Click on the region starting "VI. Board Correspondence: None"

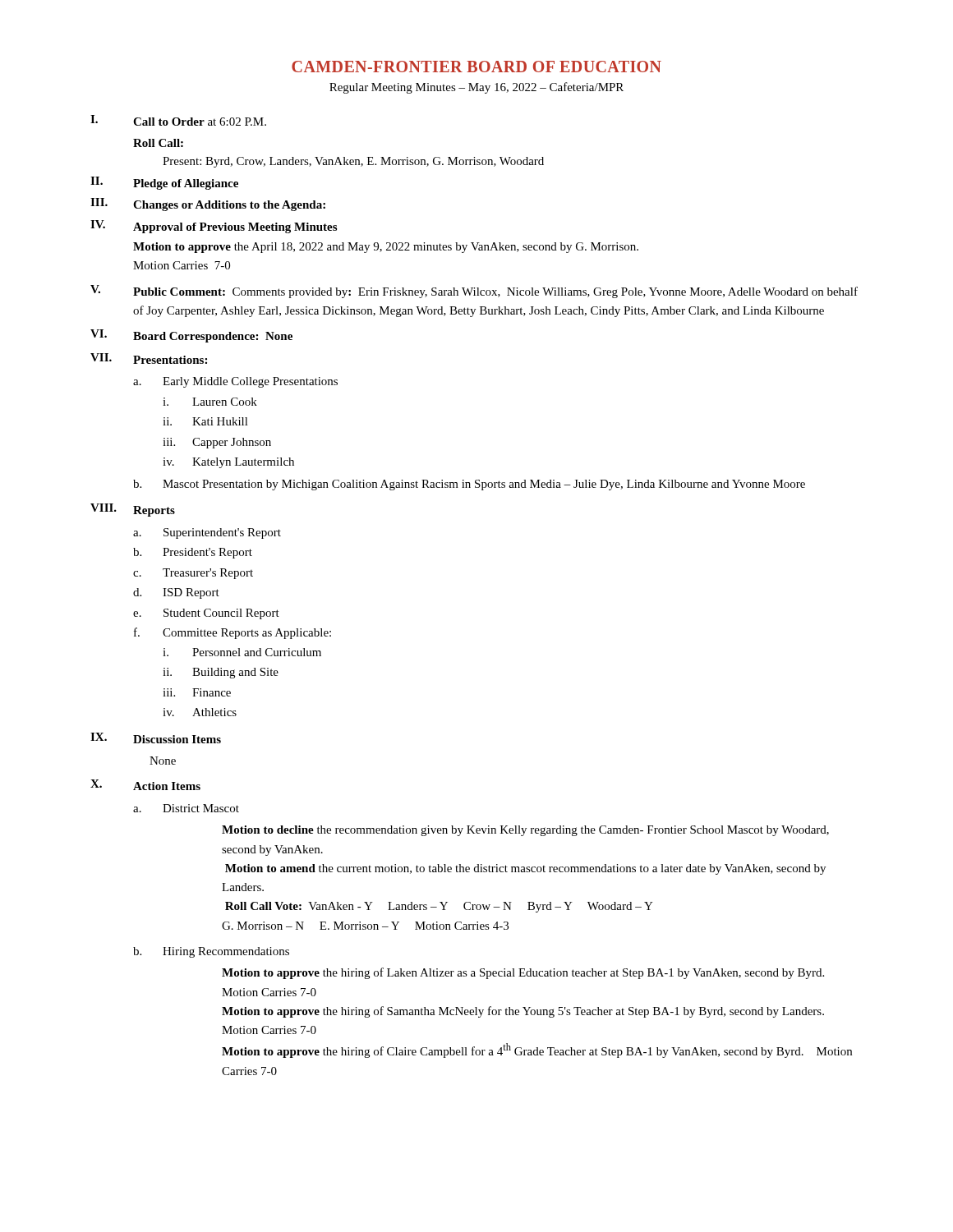point(191,336)
